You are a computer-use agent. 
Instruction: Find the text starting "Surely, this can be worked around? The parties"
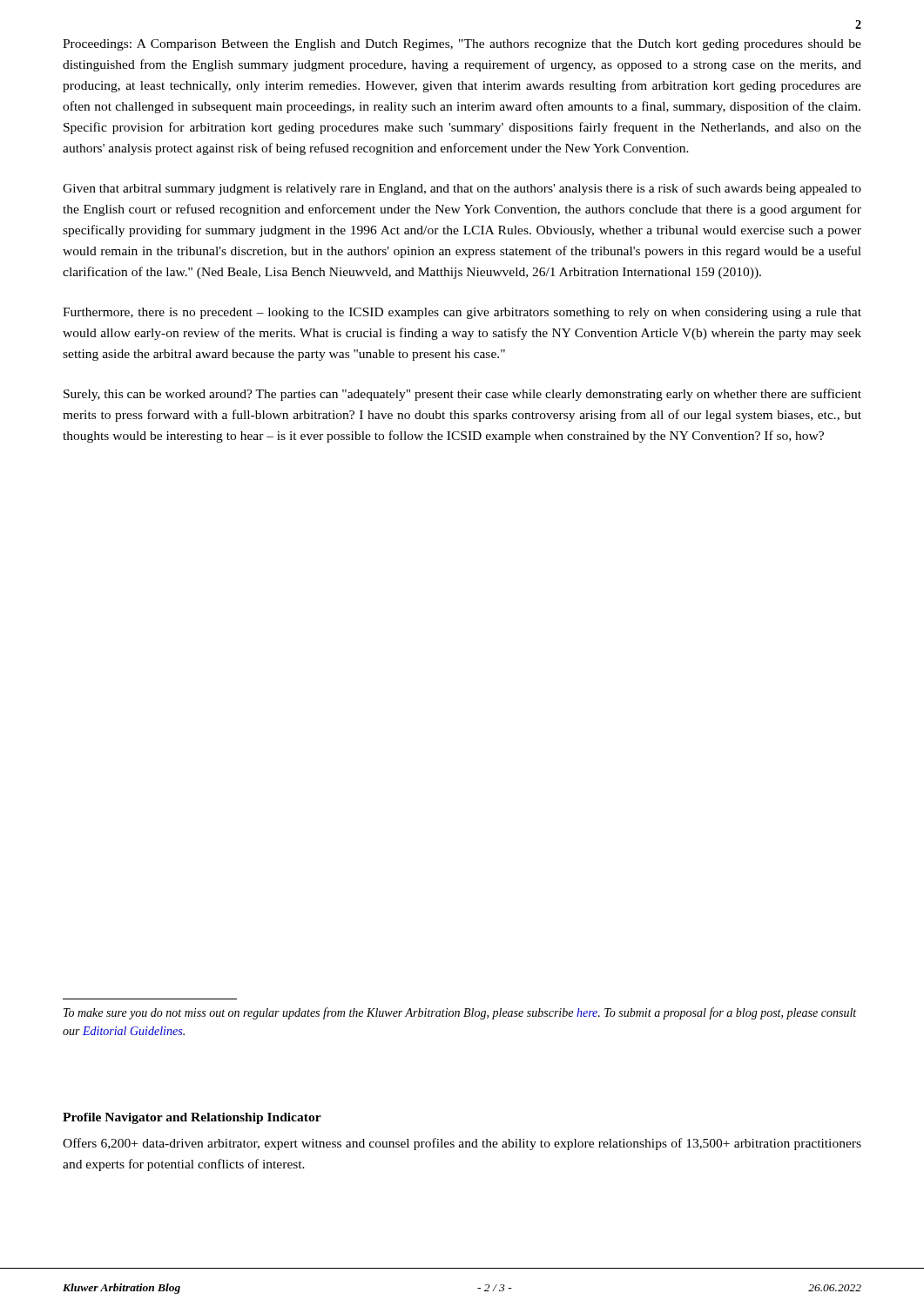pyautogui.click(x=462, y=415)
